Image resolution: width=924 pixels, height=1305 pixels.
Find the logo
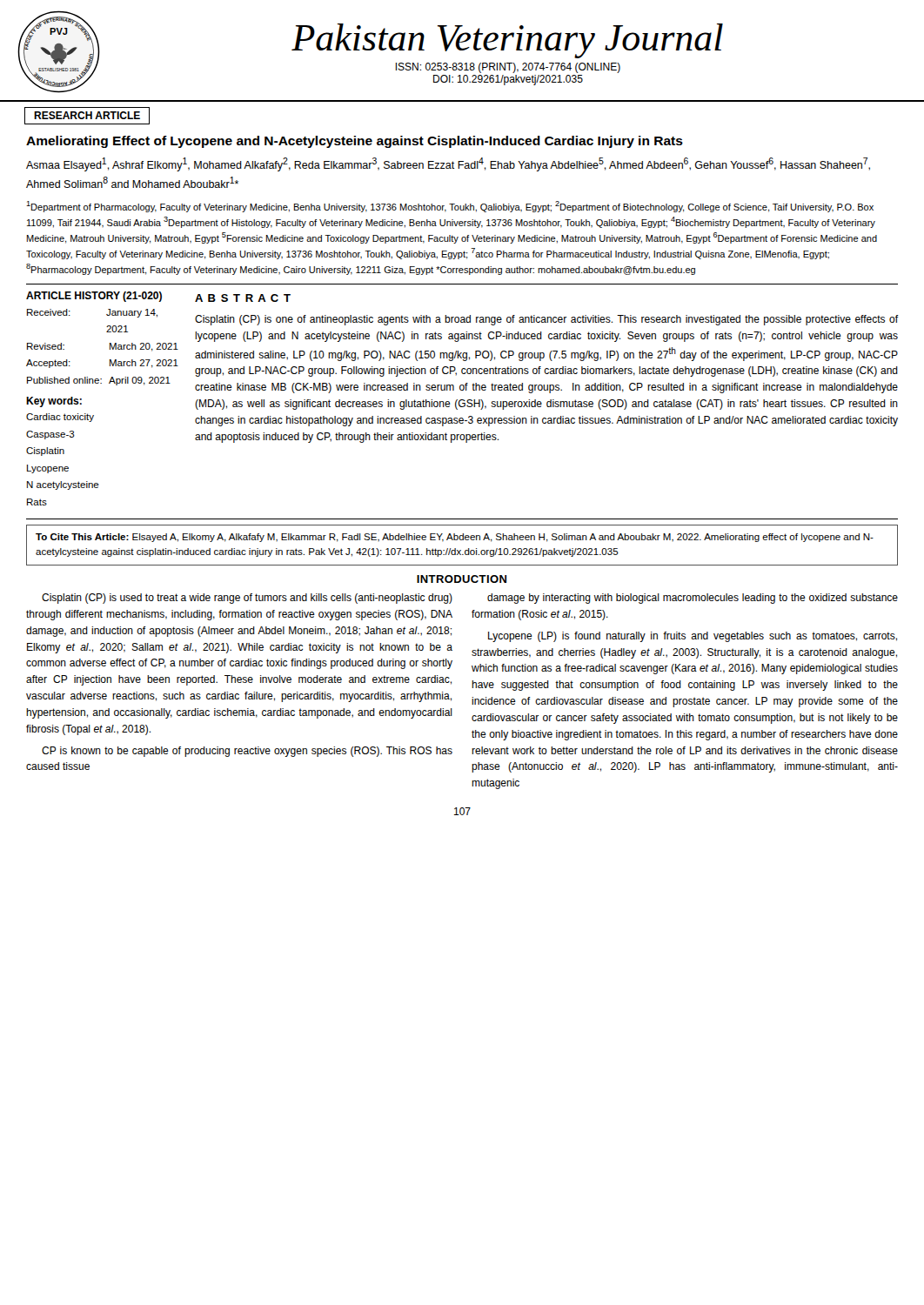click(59, 52)
